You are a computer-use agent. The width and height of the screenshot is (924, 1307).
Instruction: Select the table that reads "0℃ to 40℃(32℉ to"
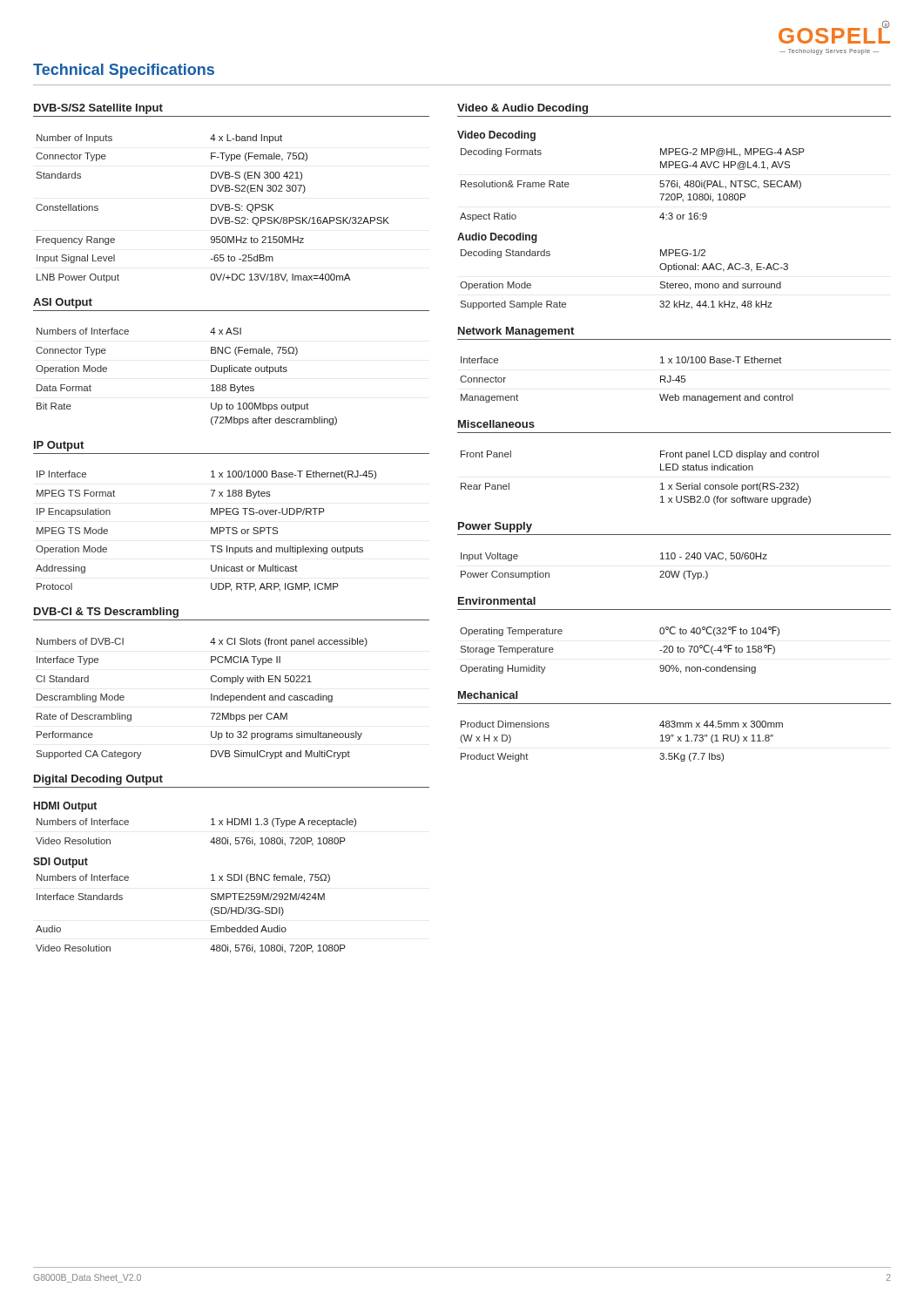(674, 650)
